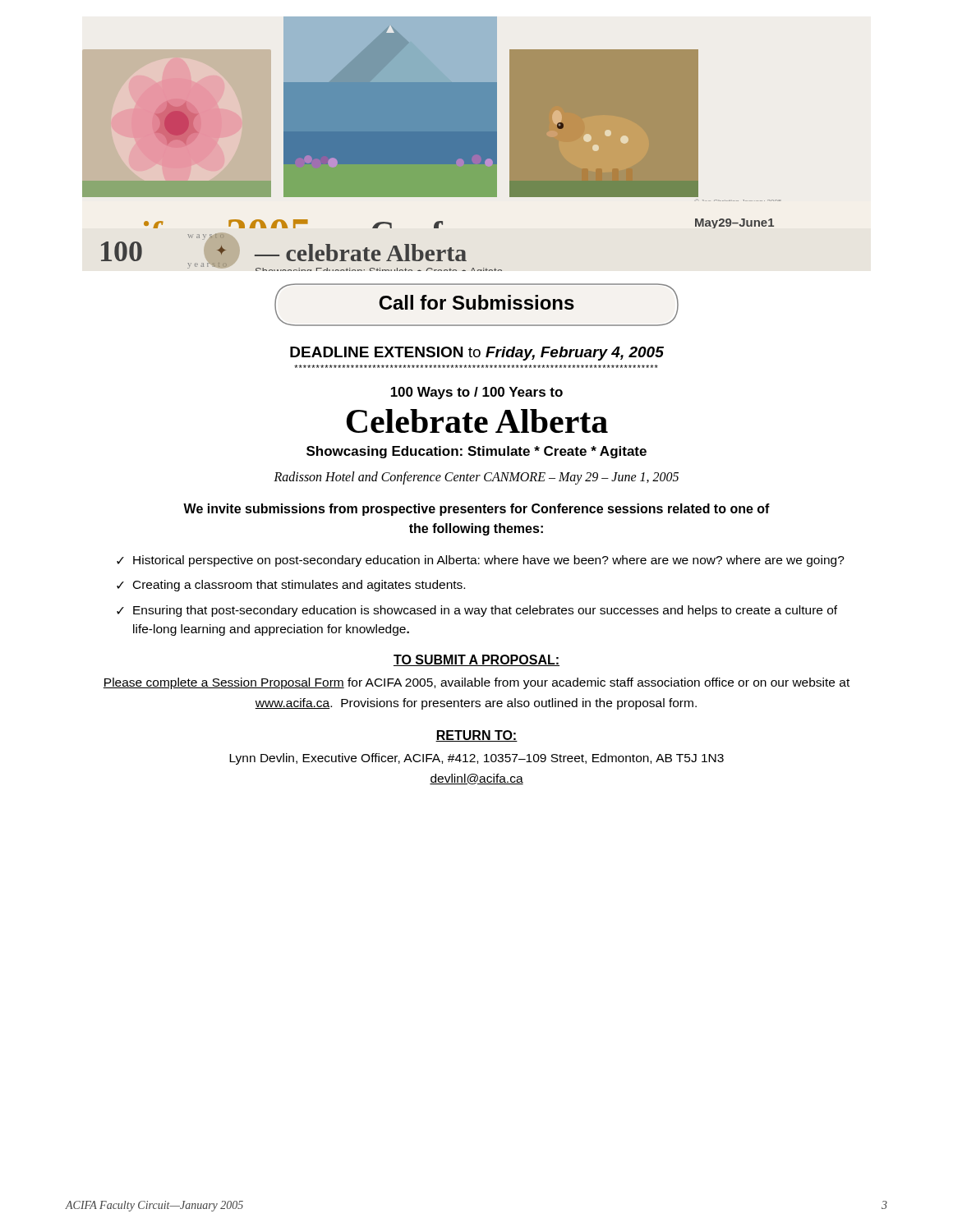953x1232 pixels.
Task: Find the text starting "✓ Historical perspective on"
Action: tap(480, 560)
